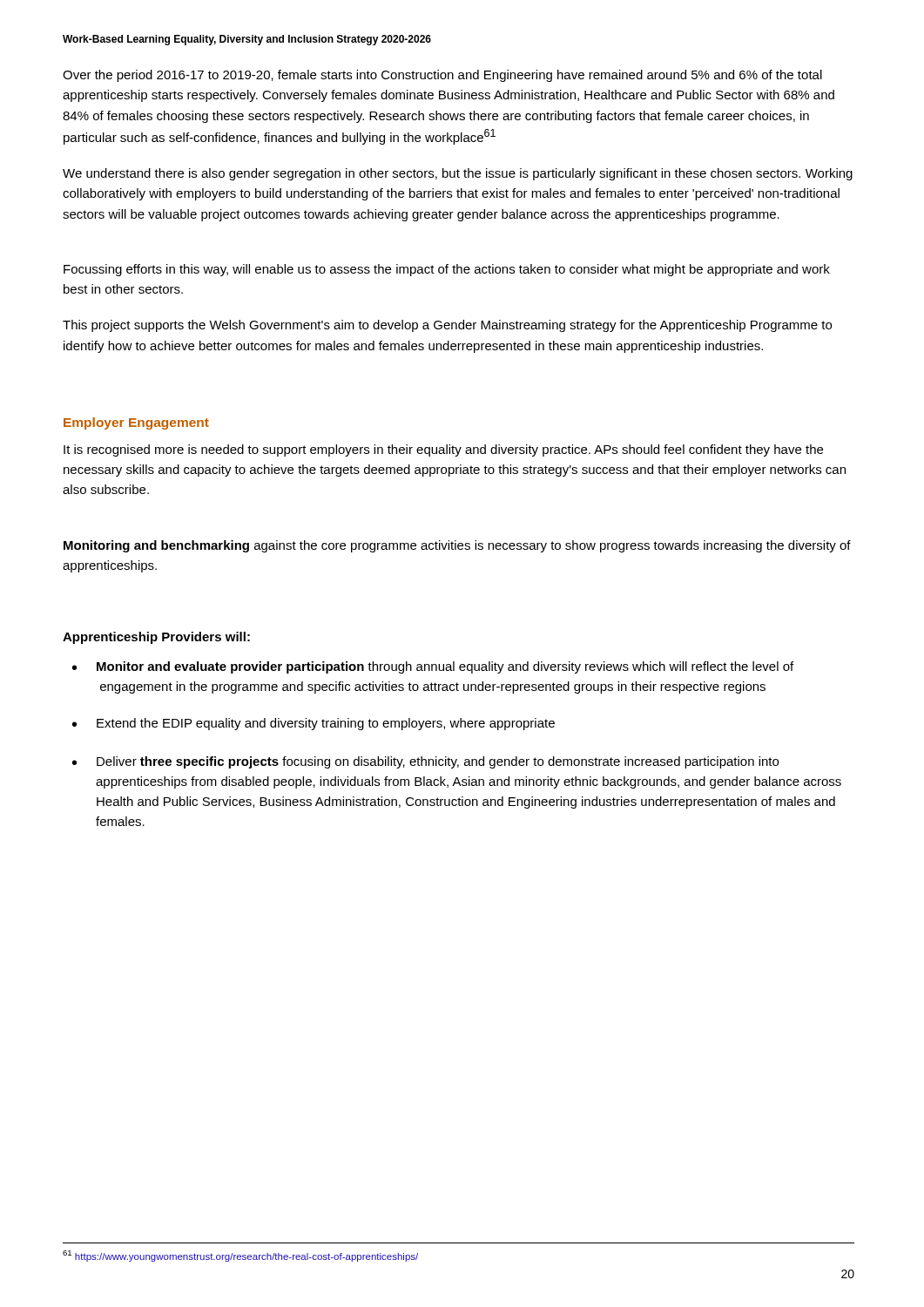Point to the block beginning "• Deliver three"
This screenshot has width=924, height=1307.
(459, 791)
